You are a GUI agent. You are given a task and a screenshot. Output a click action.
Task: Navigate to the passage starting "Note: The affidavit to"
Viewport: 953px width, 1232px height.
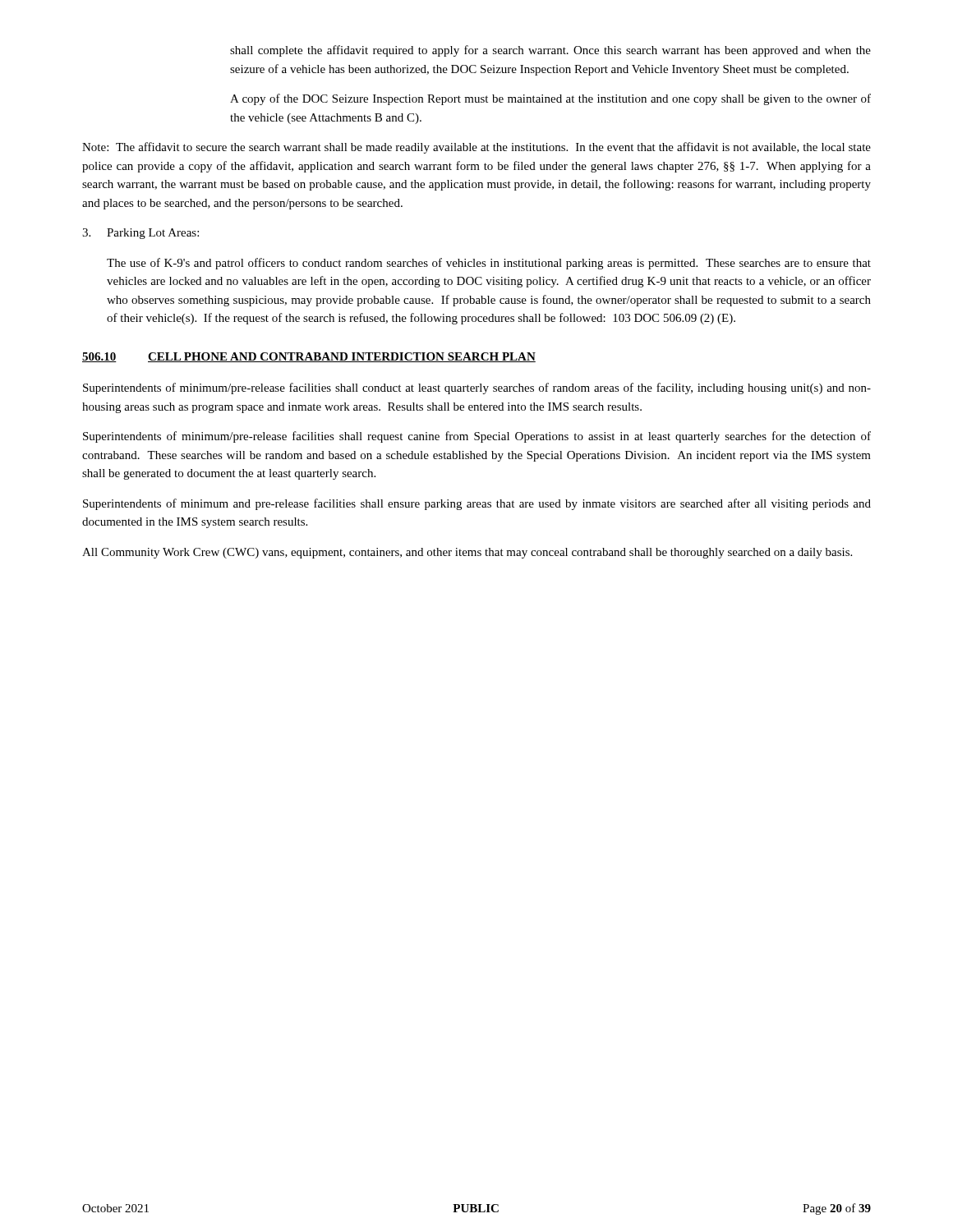tap(476, 175)
